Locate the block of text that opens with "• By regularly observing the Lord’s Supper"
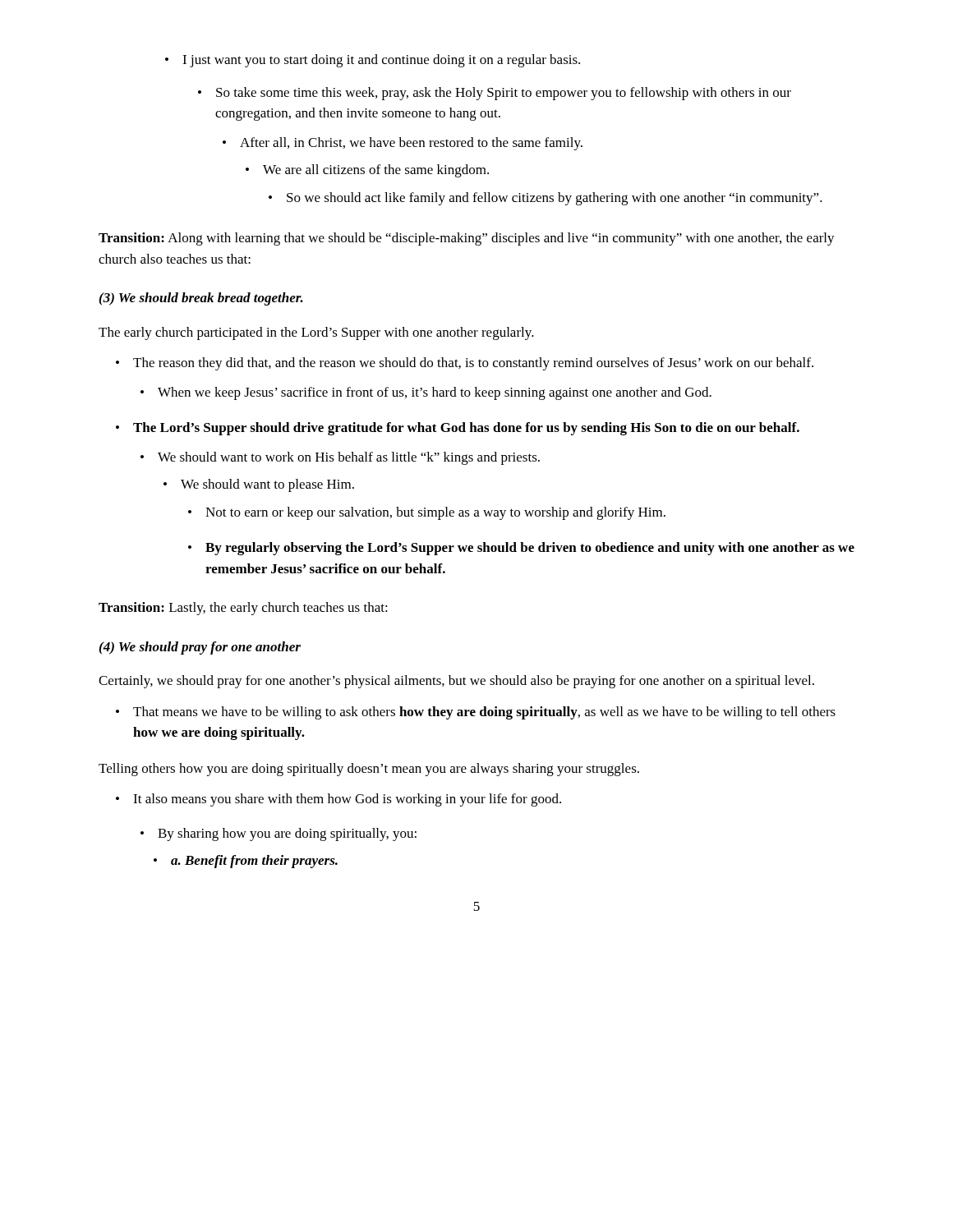This screenshot has height=1232, width=953. point(521,558)
